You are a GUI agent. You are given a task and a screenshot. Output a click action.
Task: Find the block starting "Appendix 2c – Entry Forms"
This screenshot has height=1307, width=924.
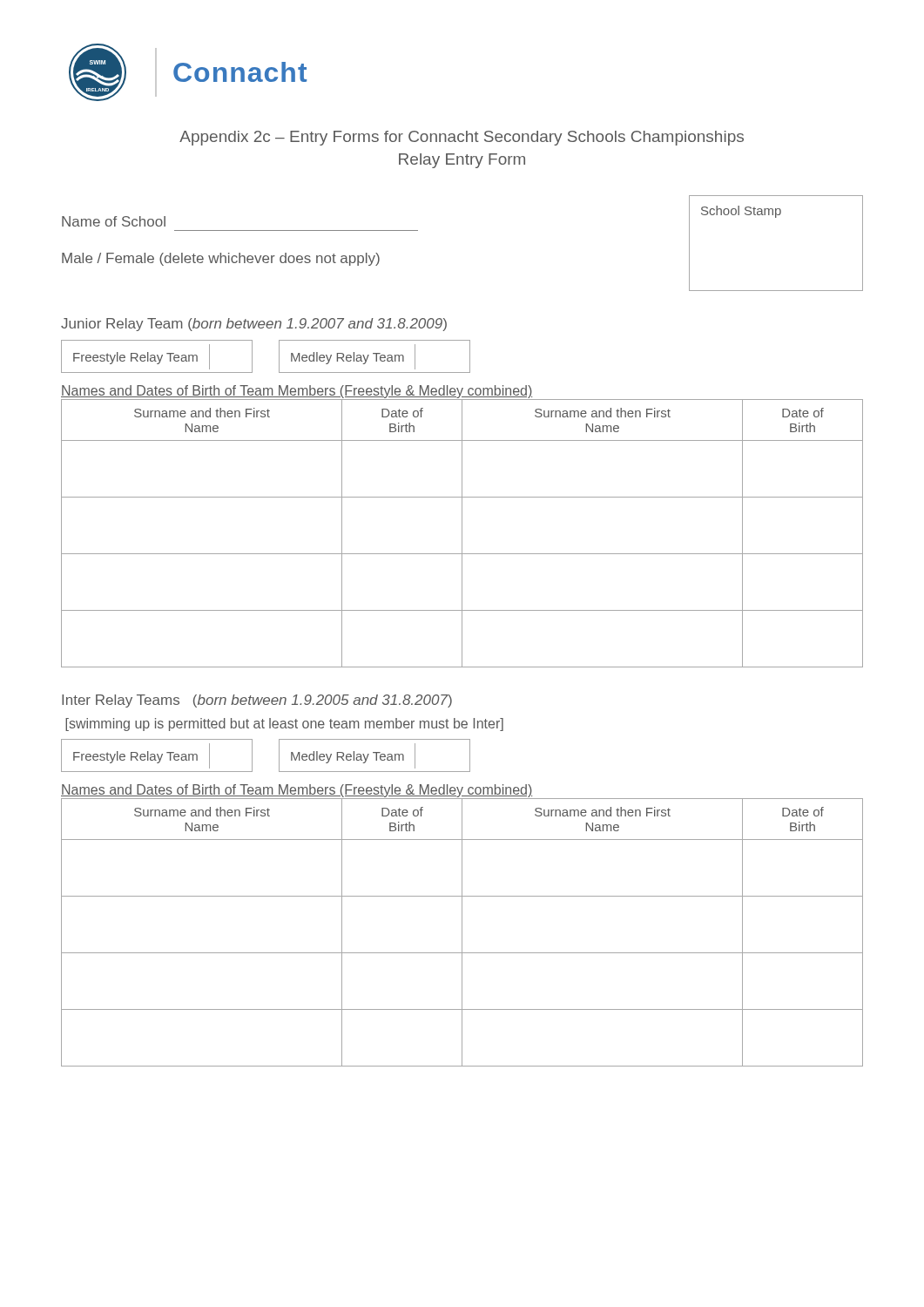tap(462, 148)
